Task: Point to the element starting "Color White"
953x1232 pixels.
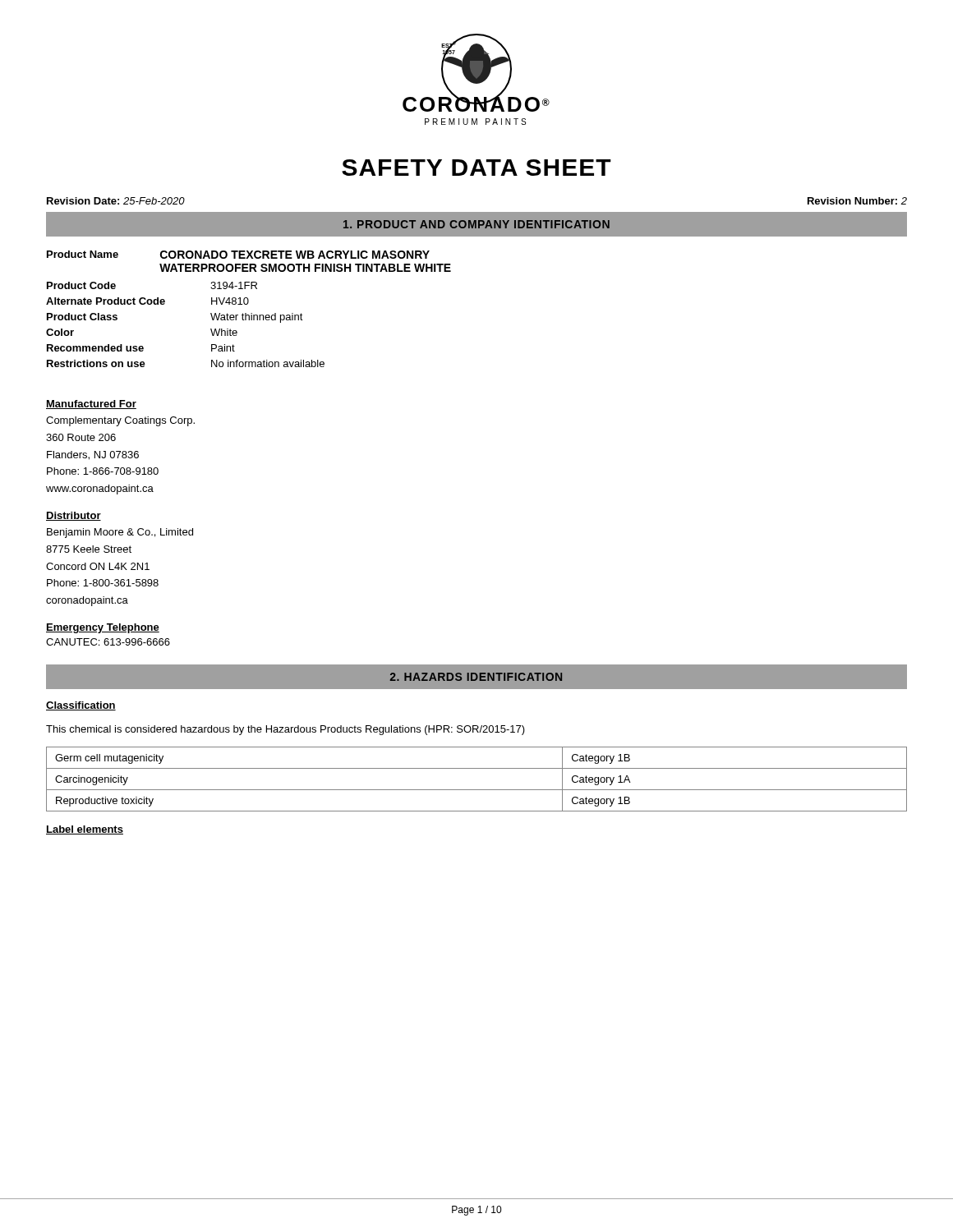Action: [x=61, y=332]
